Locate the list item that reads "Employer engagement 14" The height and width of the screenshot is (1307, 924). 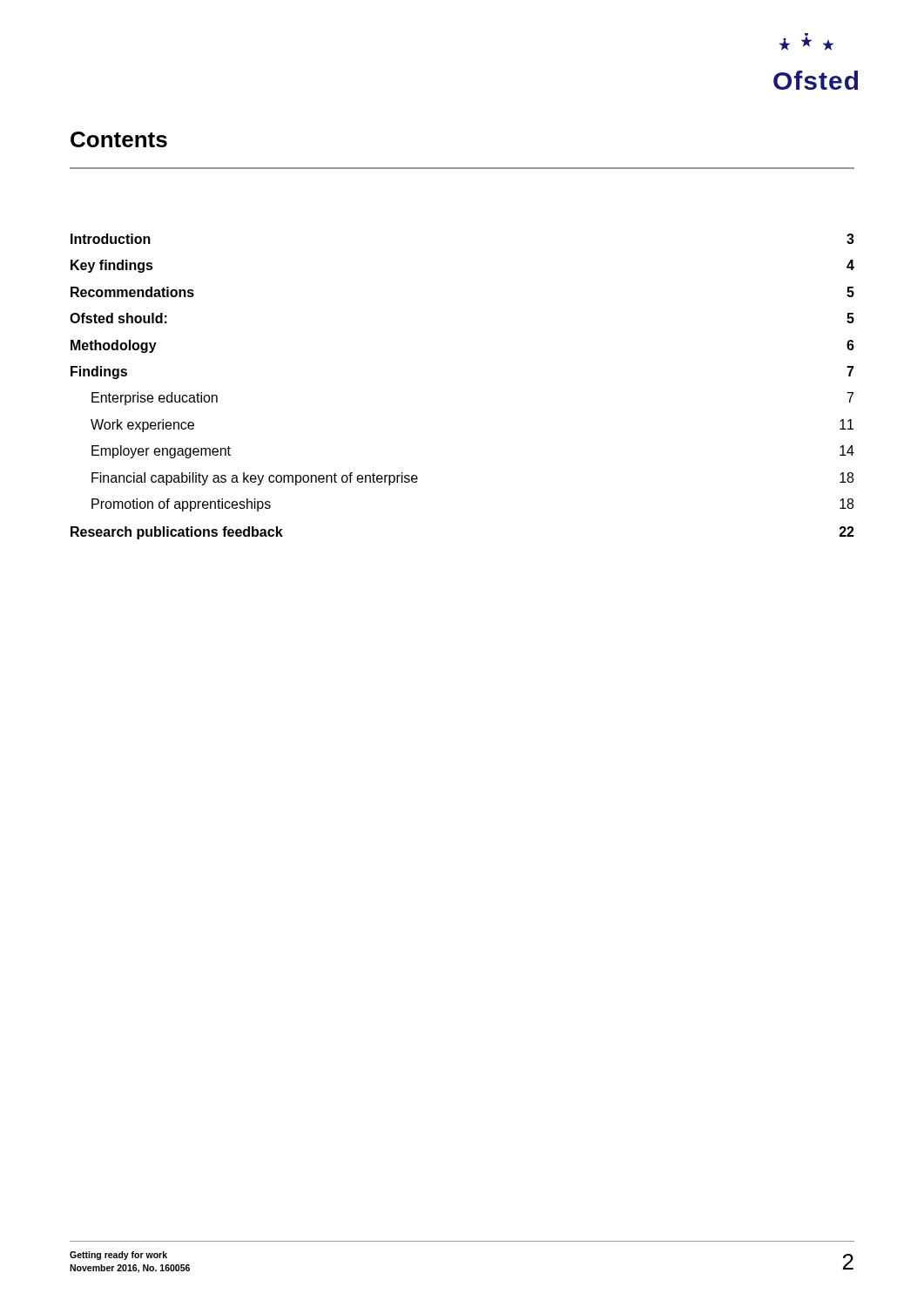[163, 452]
